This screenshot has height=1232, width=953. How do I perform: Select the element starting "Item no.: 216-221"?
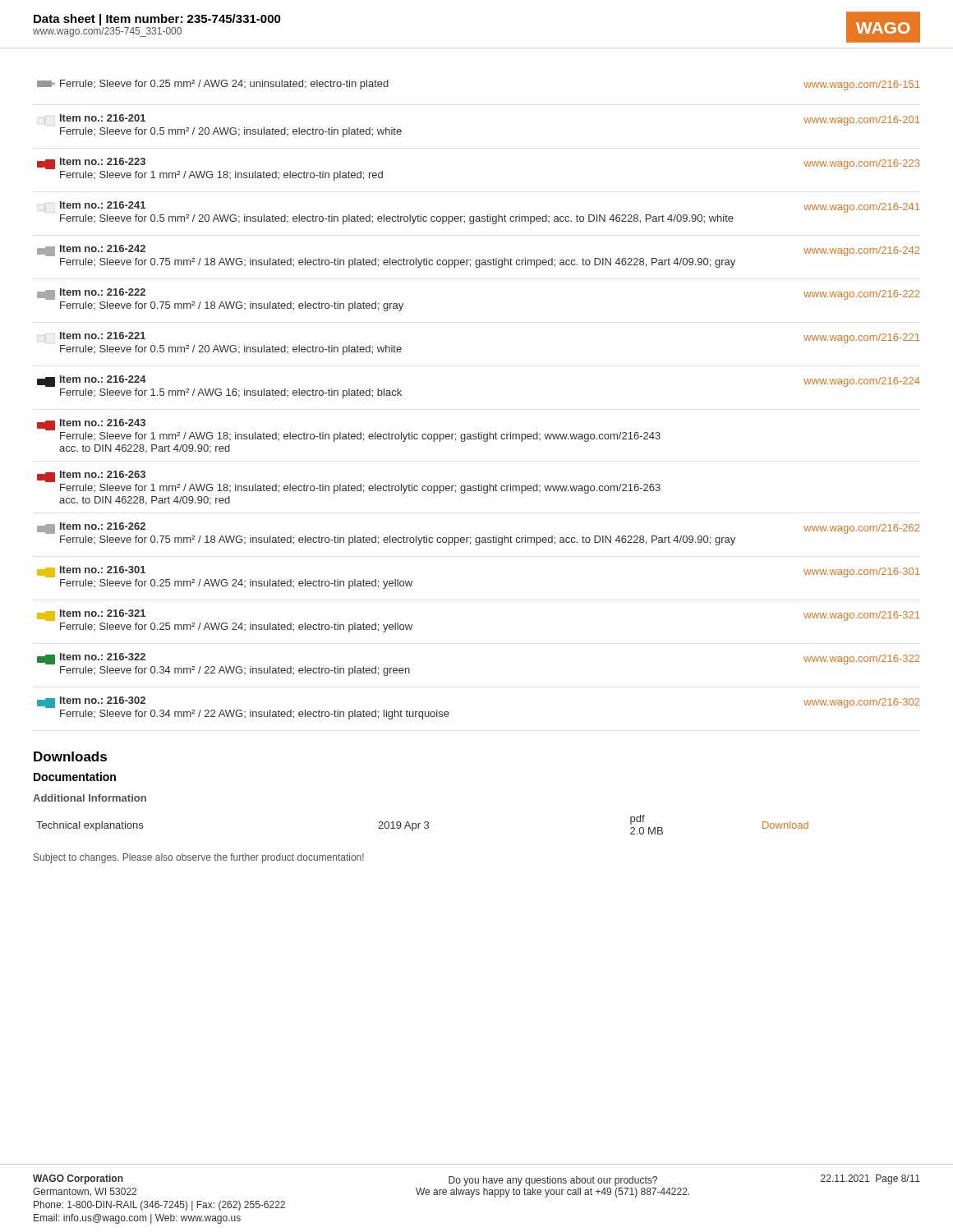click(x=101, y=338)
